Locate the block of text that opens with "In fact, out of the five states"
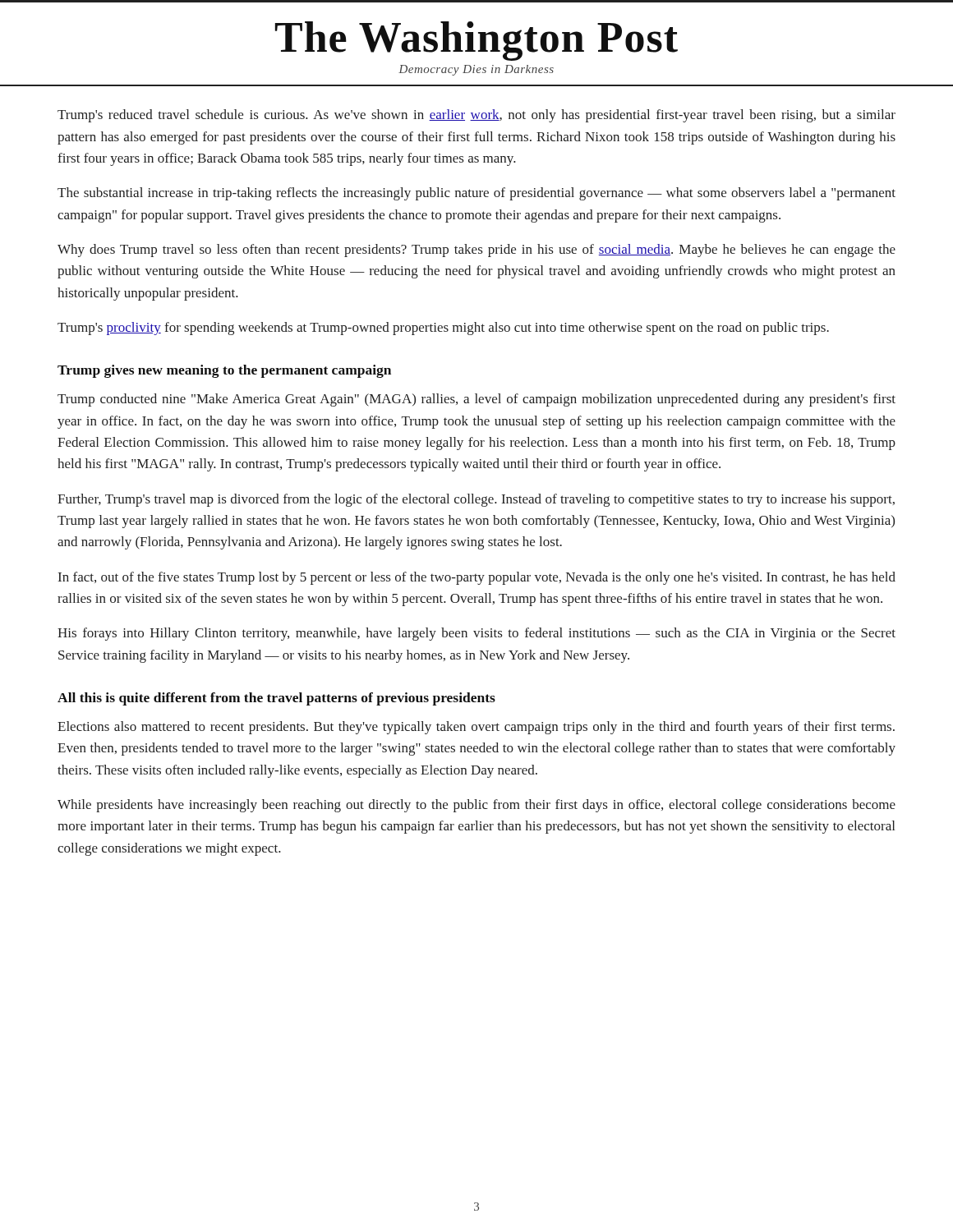 [x=476, y=588]
